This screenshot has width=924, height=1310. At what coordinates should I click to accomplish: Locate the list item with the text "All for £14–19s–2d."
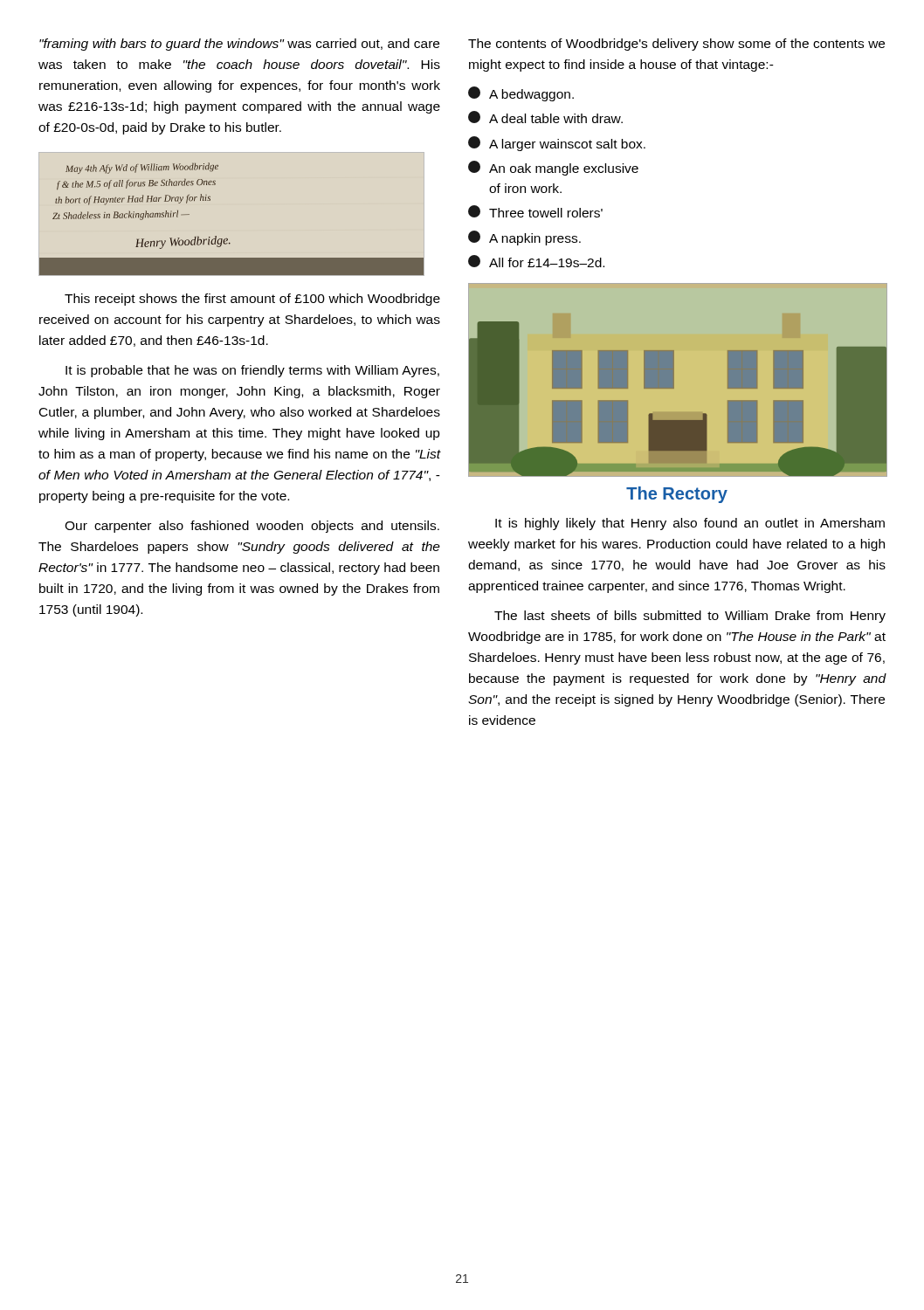[x=537, y=262]
